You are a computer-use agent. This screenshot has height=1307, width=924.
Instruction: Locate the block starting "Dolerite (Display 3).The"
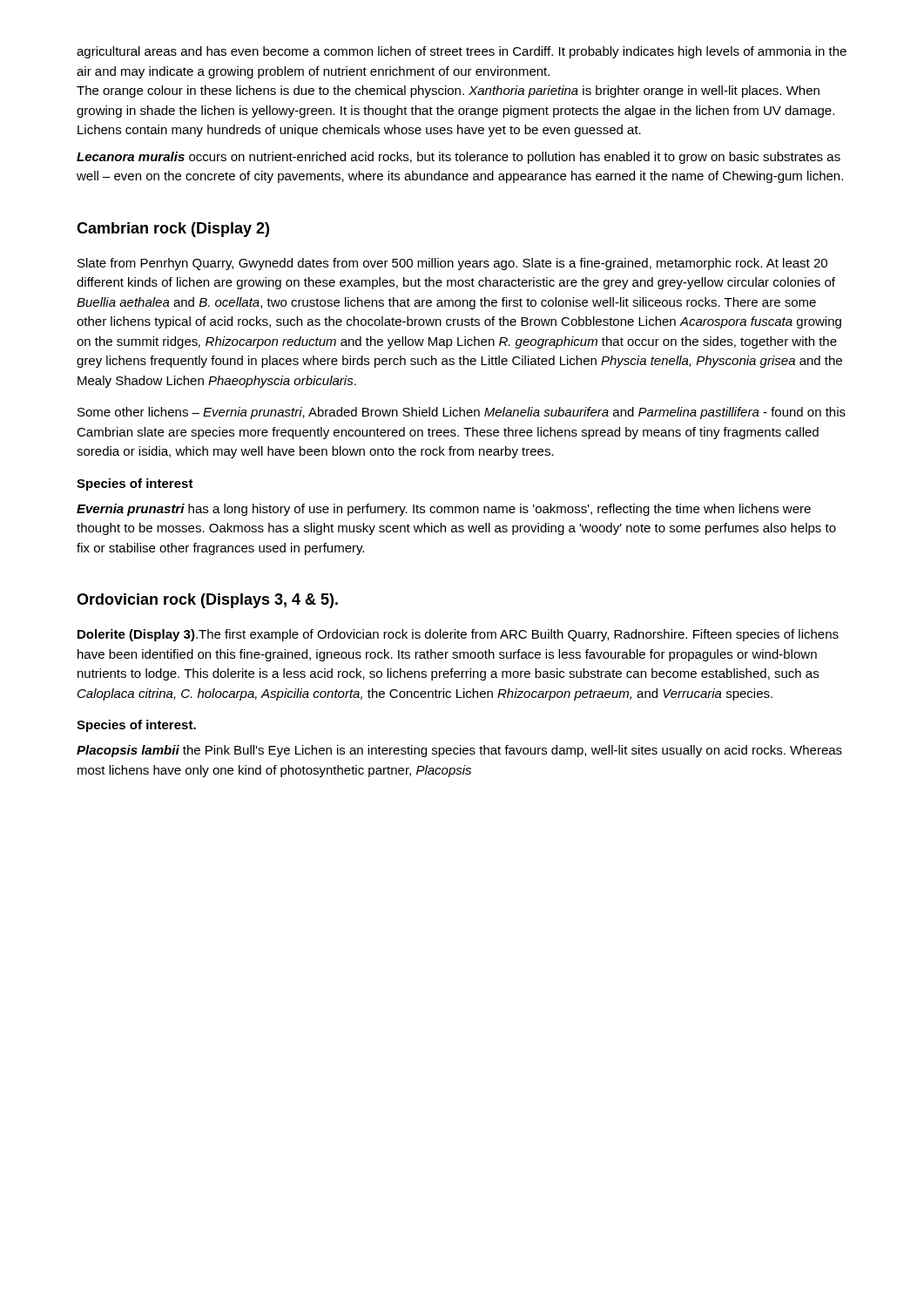pyautogui.click(x=462, y=664)
